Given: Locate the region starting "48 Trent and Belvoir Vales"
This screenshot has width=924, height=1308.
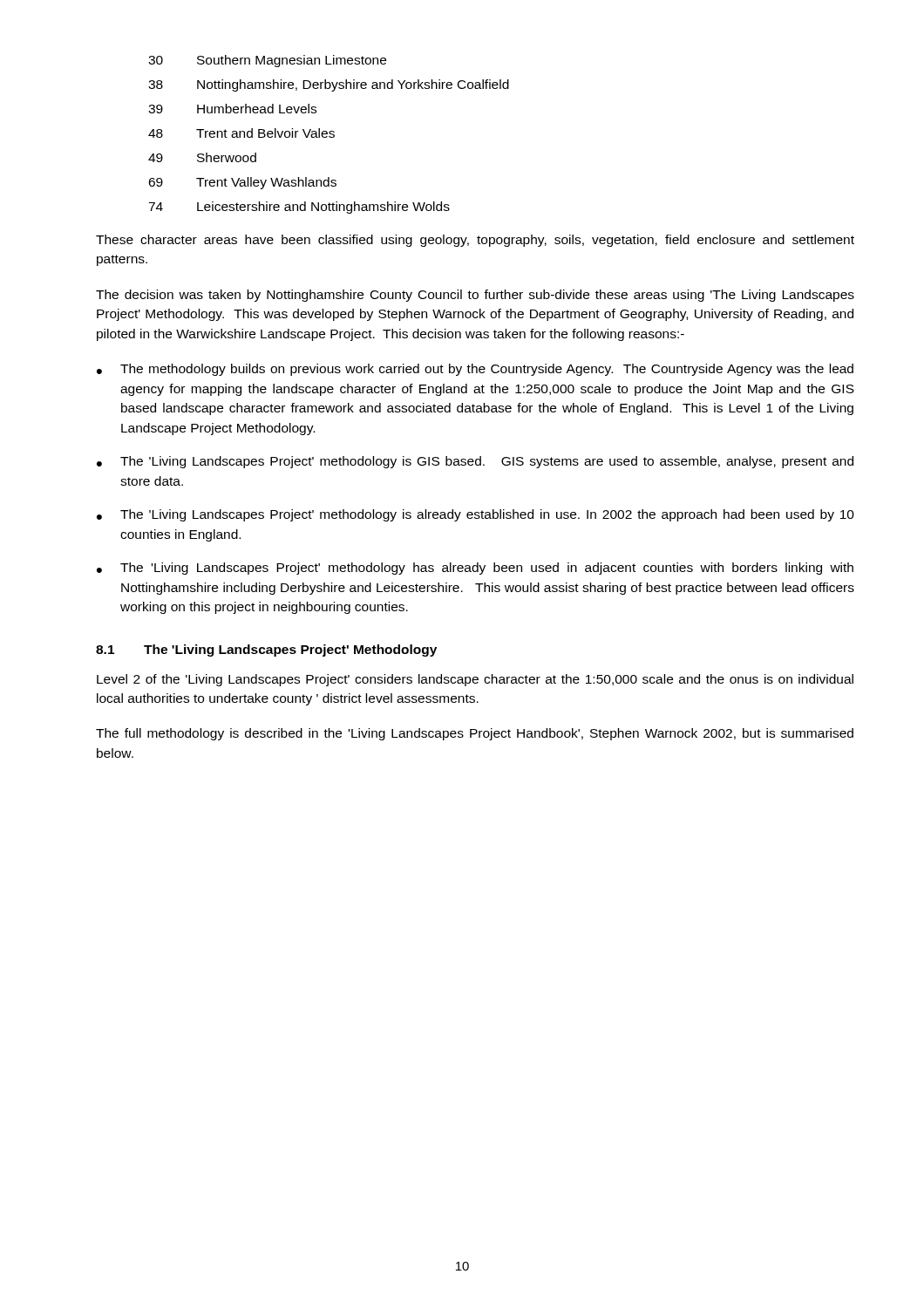Looking at the screenshot, I should (x=242, y=133).
